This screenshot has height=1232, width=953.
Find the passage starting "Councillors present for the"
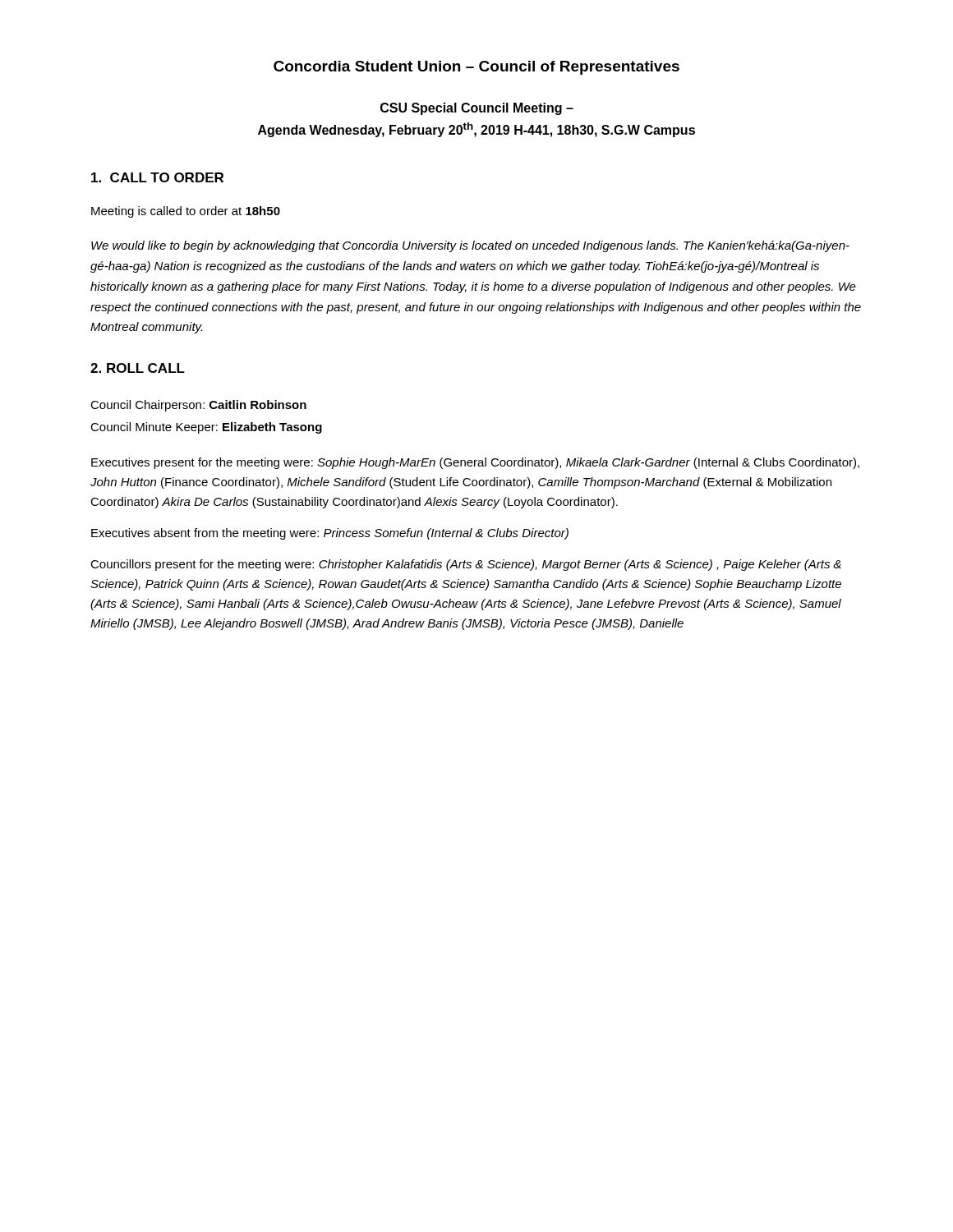(466, 594)
